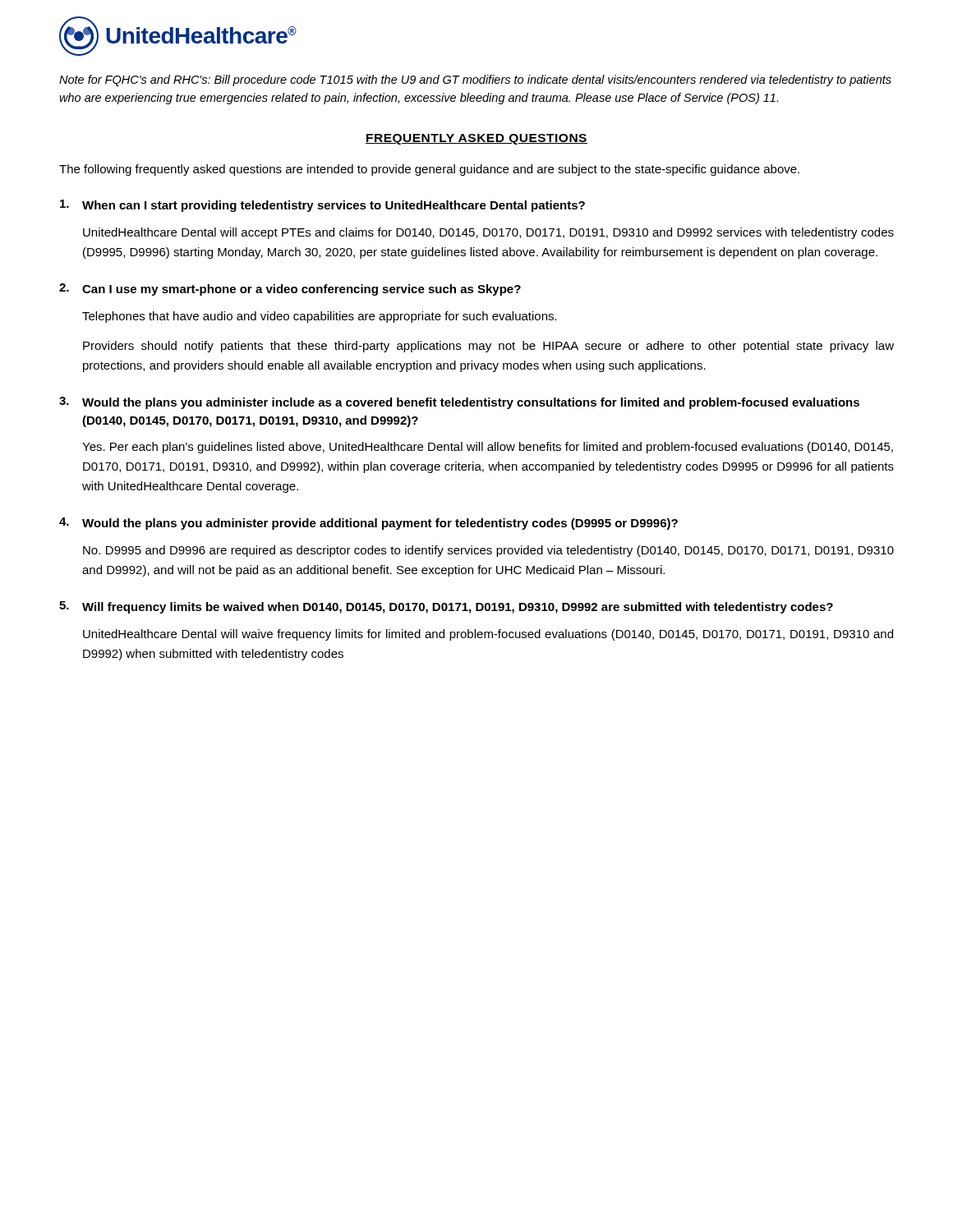Find the block on this page that starts "The following frequently asked"
The width and height of the screenshot is (953, 1232).
click(430, 169)
